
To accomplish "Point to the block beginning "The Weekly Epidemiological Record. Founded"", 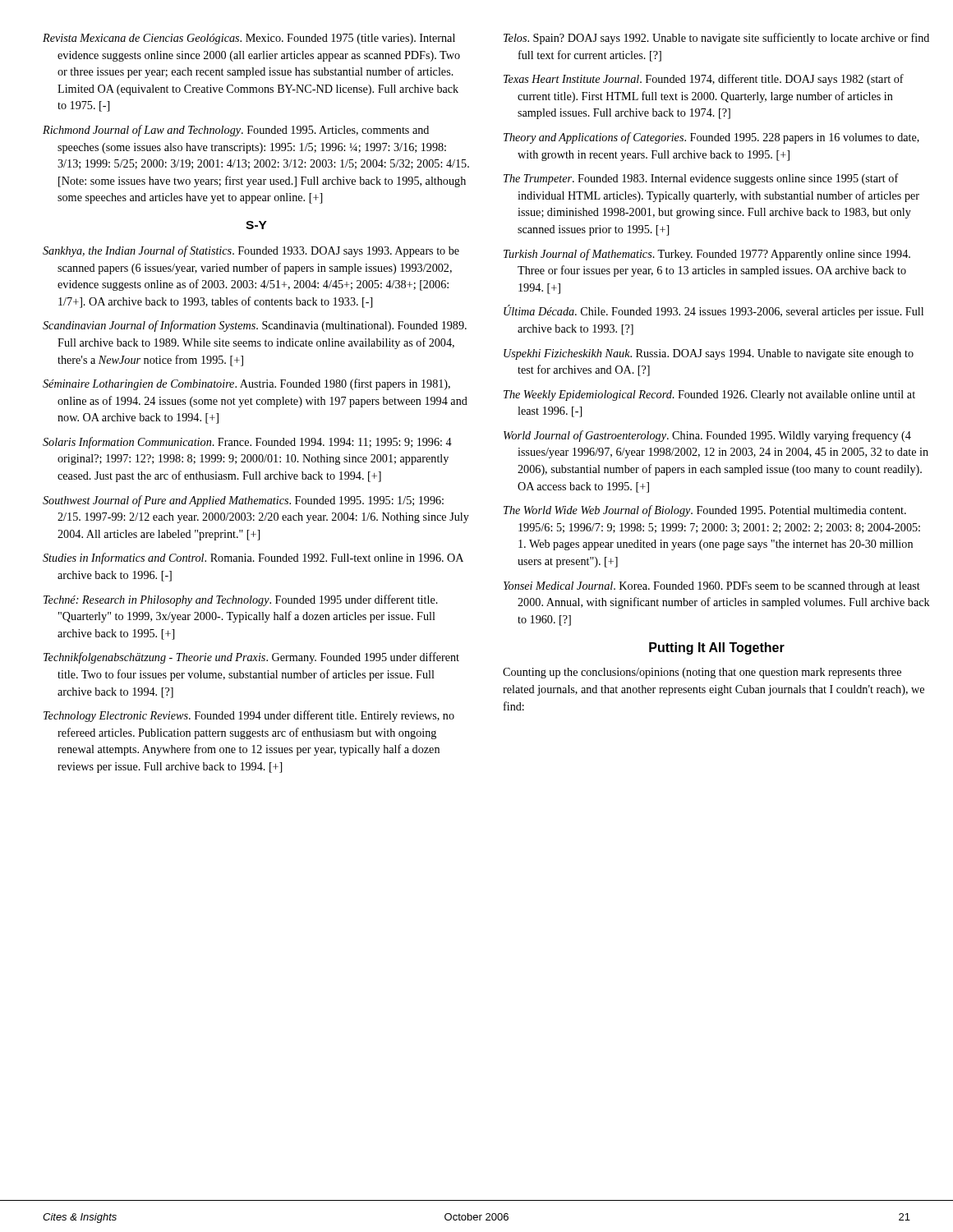I will click(x=709, y=402).
